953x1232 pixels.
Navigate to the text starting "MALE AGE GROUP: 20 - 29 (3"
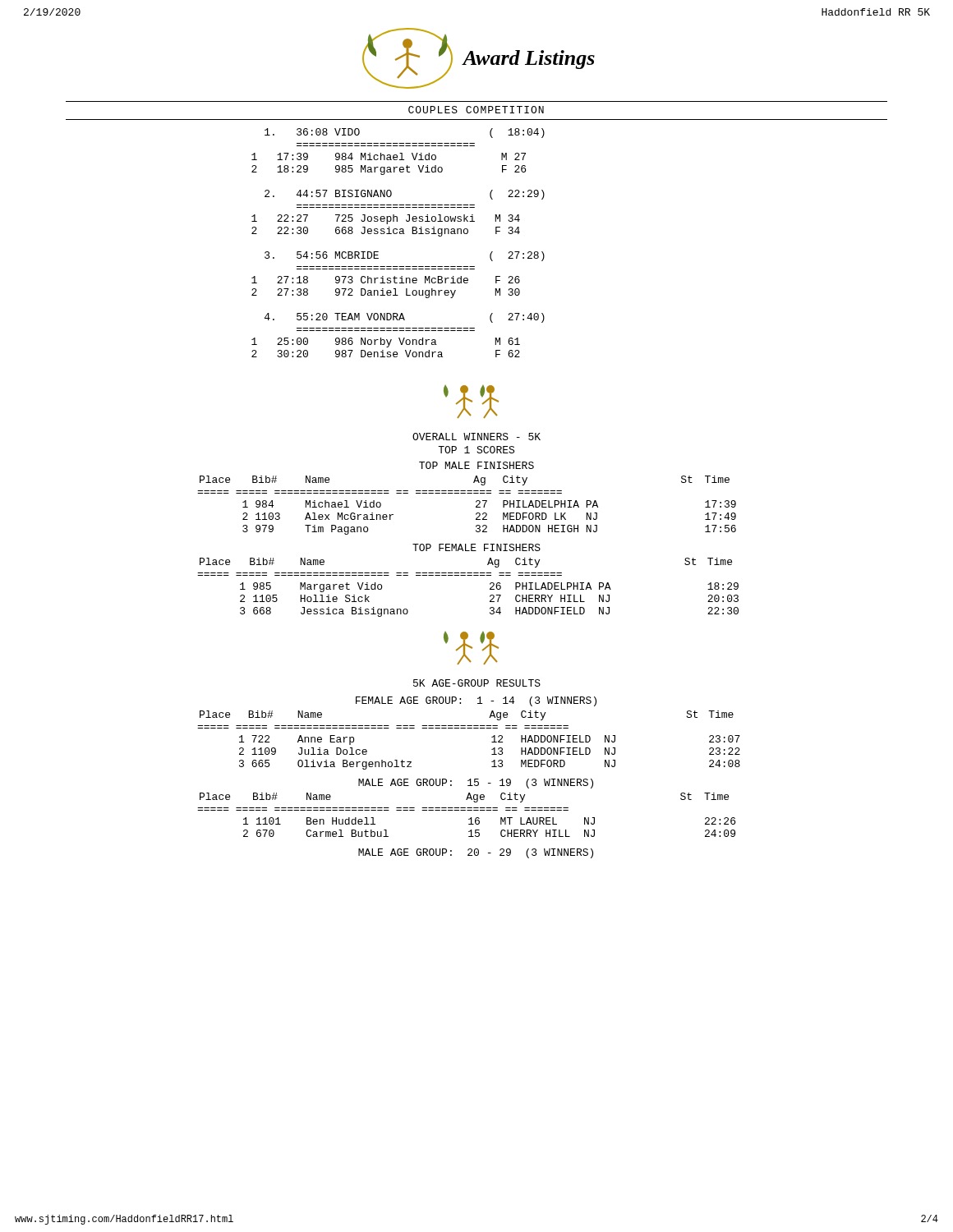476,853
